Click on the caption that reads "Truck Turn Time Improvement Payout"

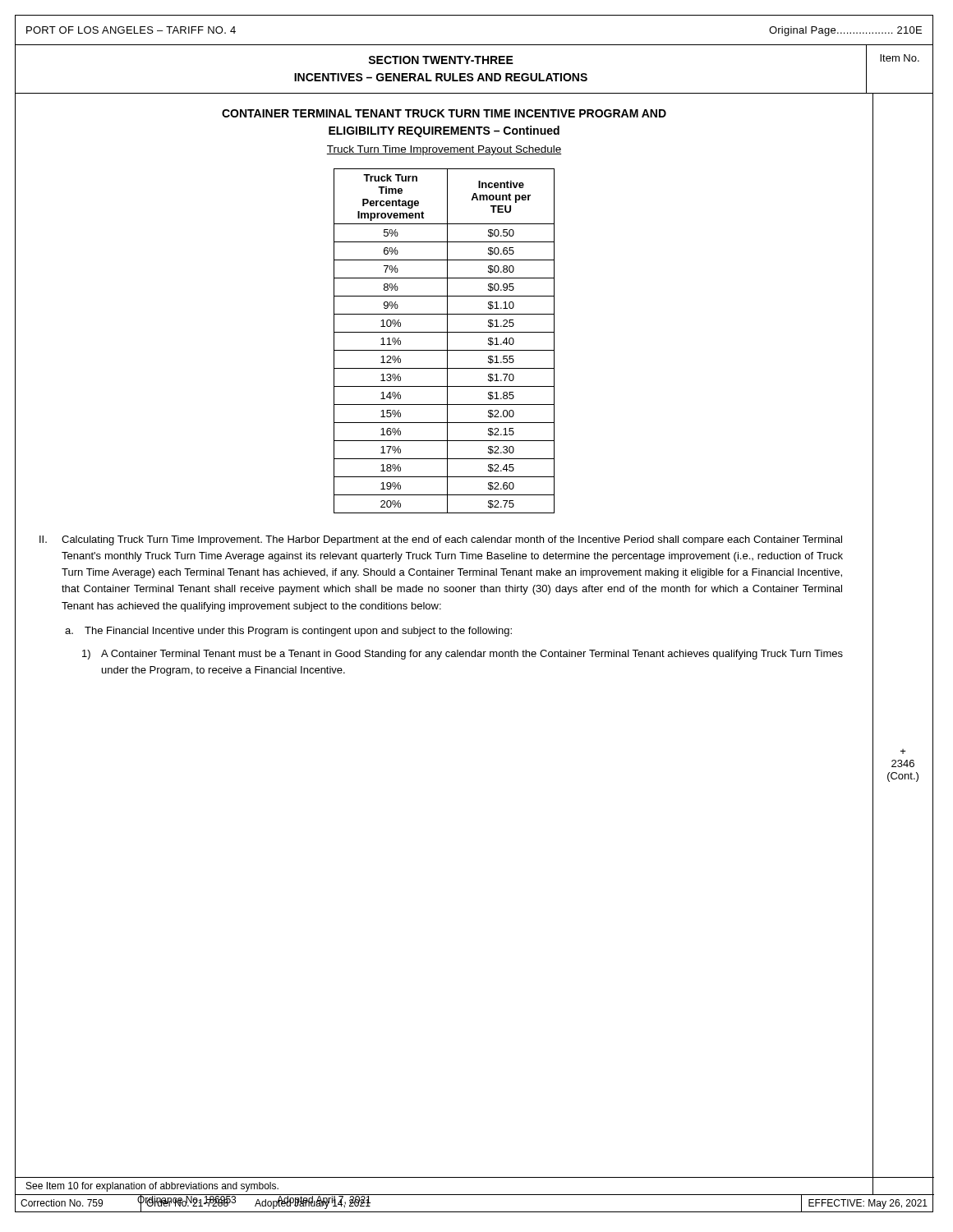click(444, 149)
